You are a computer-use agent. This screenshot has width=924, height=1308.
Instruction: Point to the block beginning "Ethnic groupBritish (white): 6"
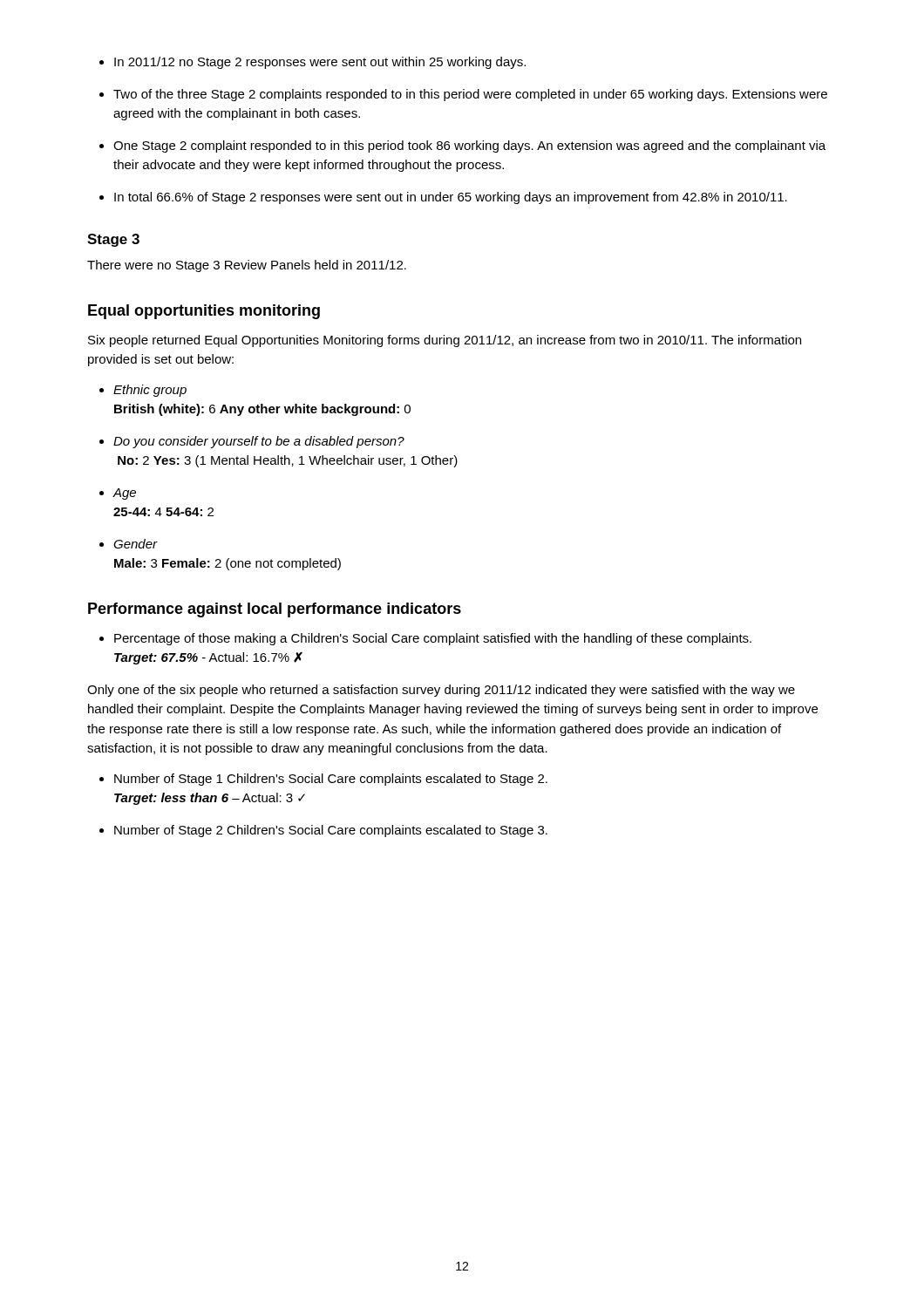(150, 391)
